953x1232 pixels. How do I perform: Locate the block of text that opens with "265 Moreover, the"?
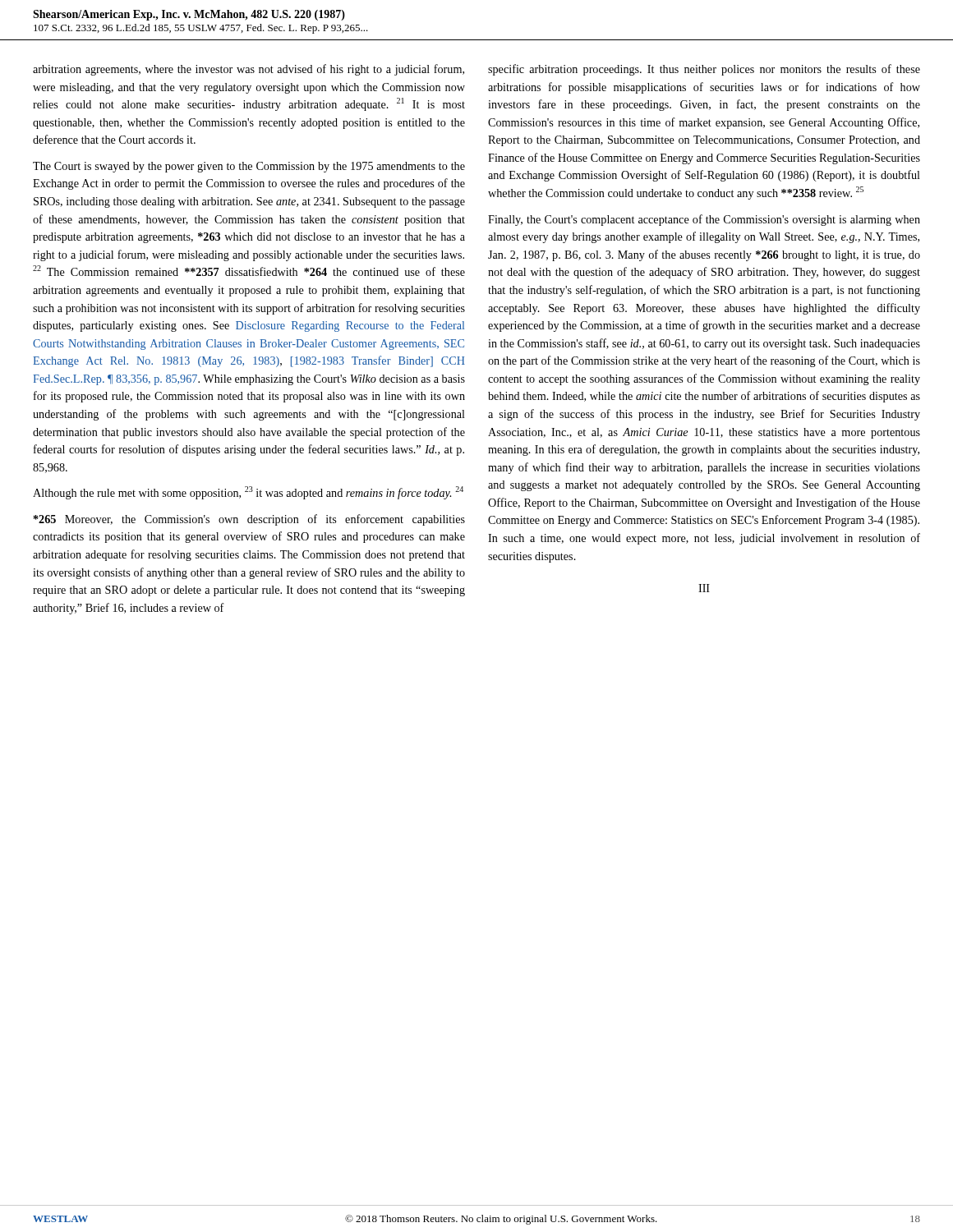(249, 564)
